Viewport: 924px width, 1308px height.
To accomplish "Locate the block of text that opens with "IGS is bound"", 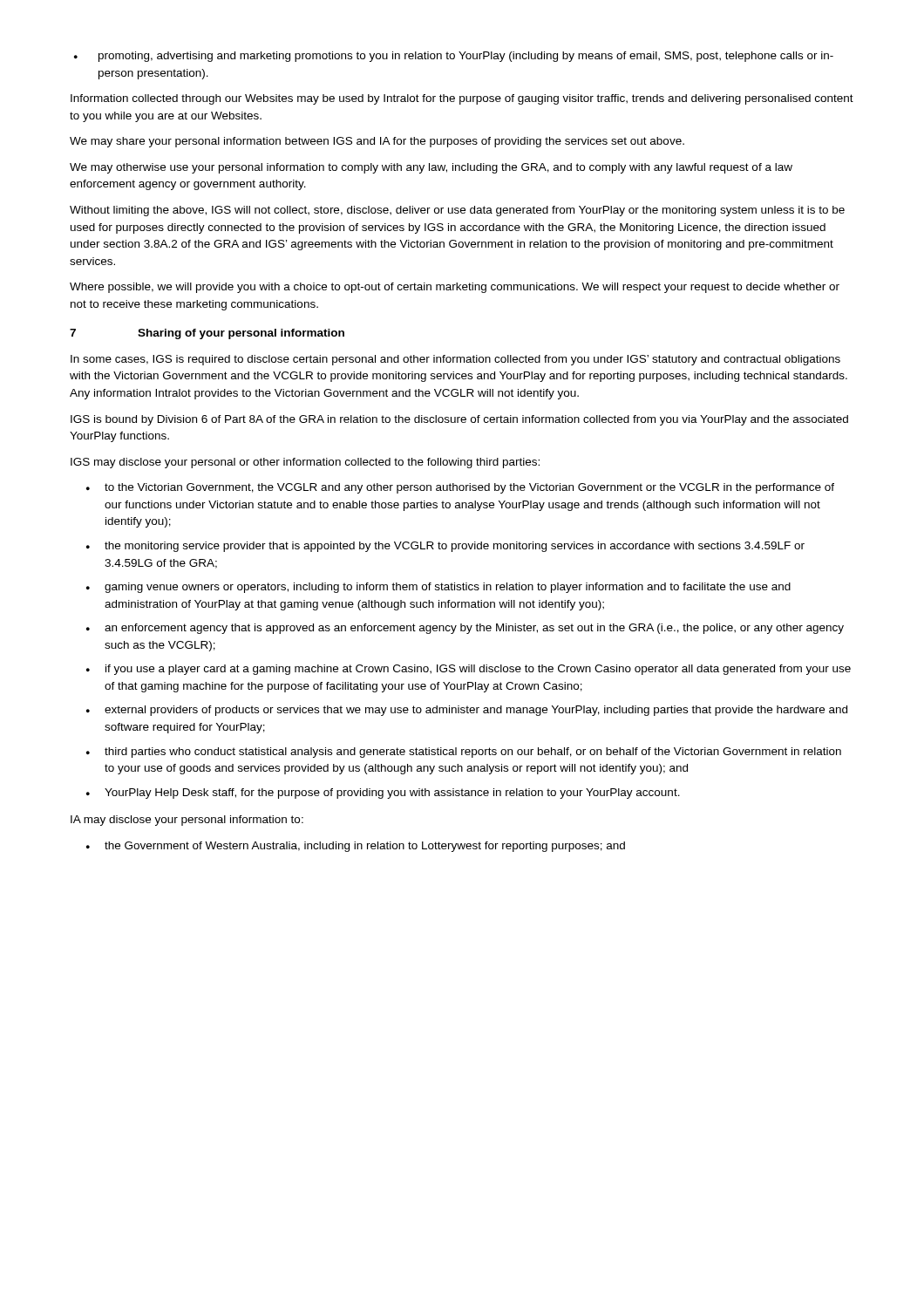I will (459, 427).
